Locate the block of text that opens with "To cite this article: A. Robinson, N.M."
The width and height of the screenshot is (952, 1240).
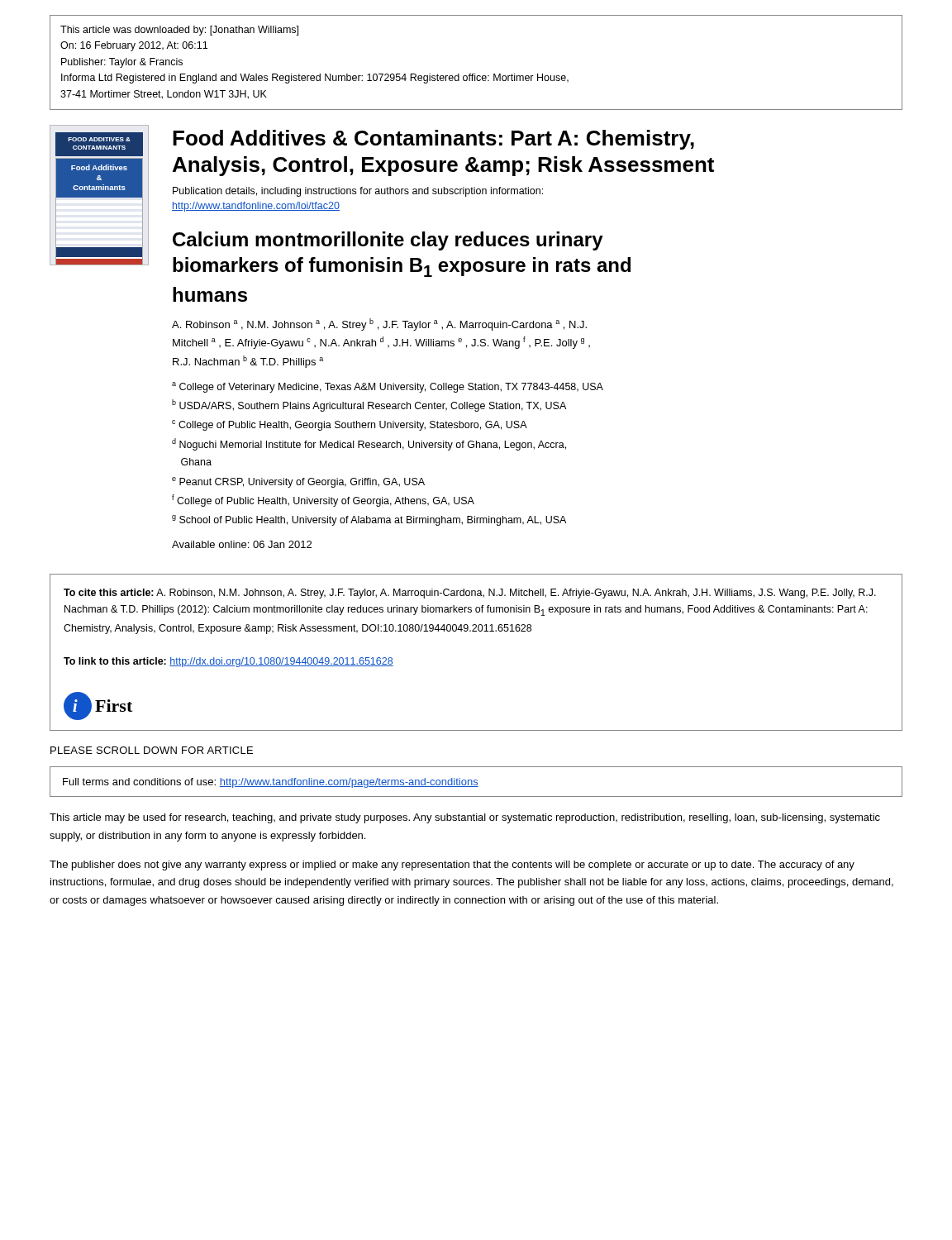tap(470, 594)
